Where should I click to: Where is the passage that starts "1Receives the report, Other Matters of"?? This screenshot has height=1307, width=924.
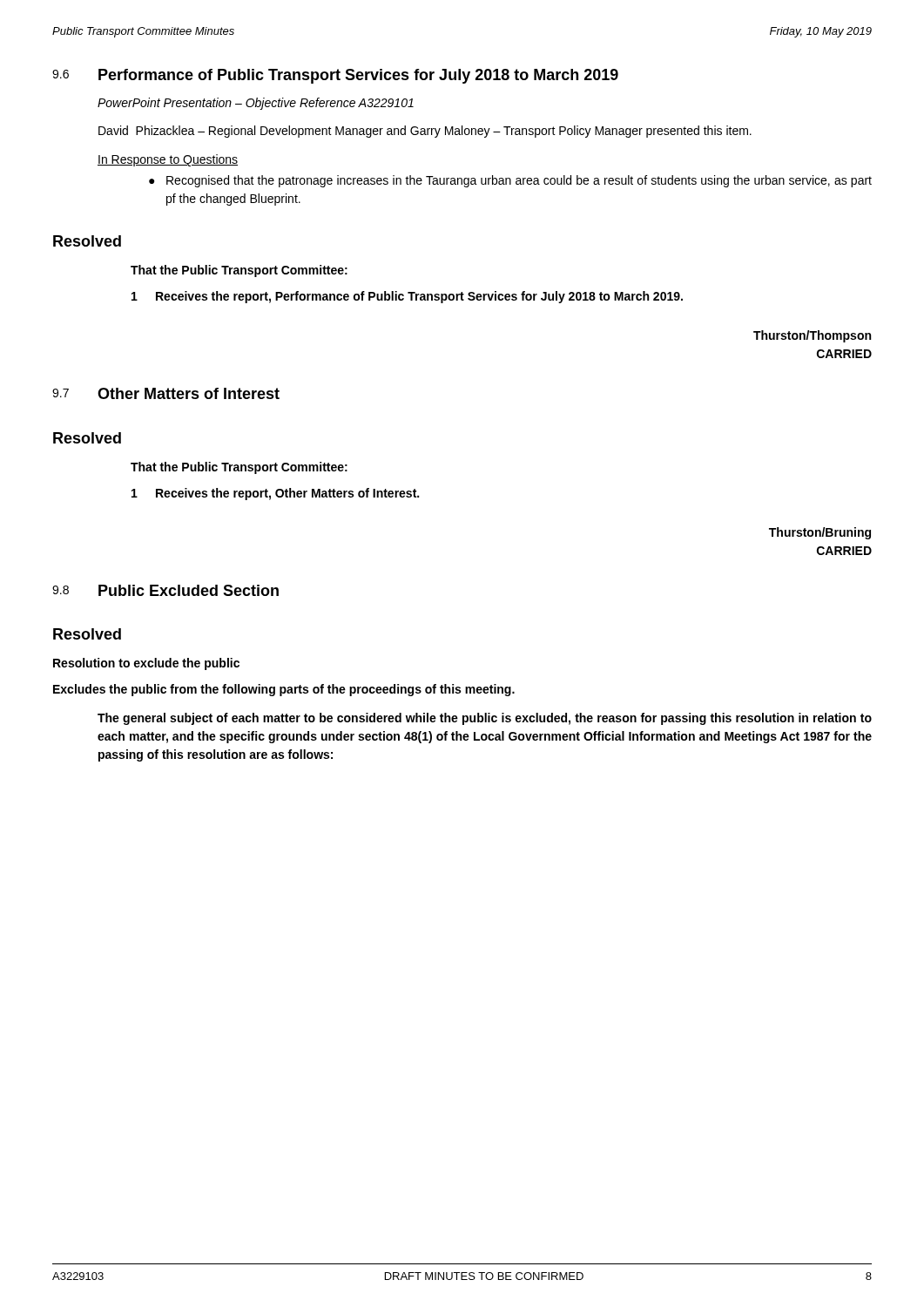point(275,494)
